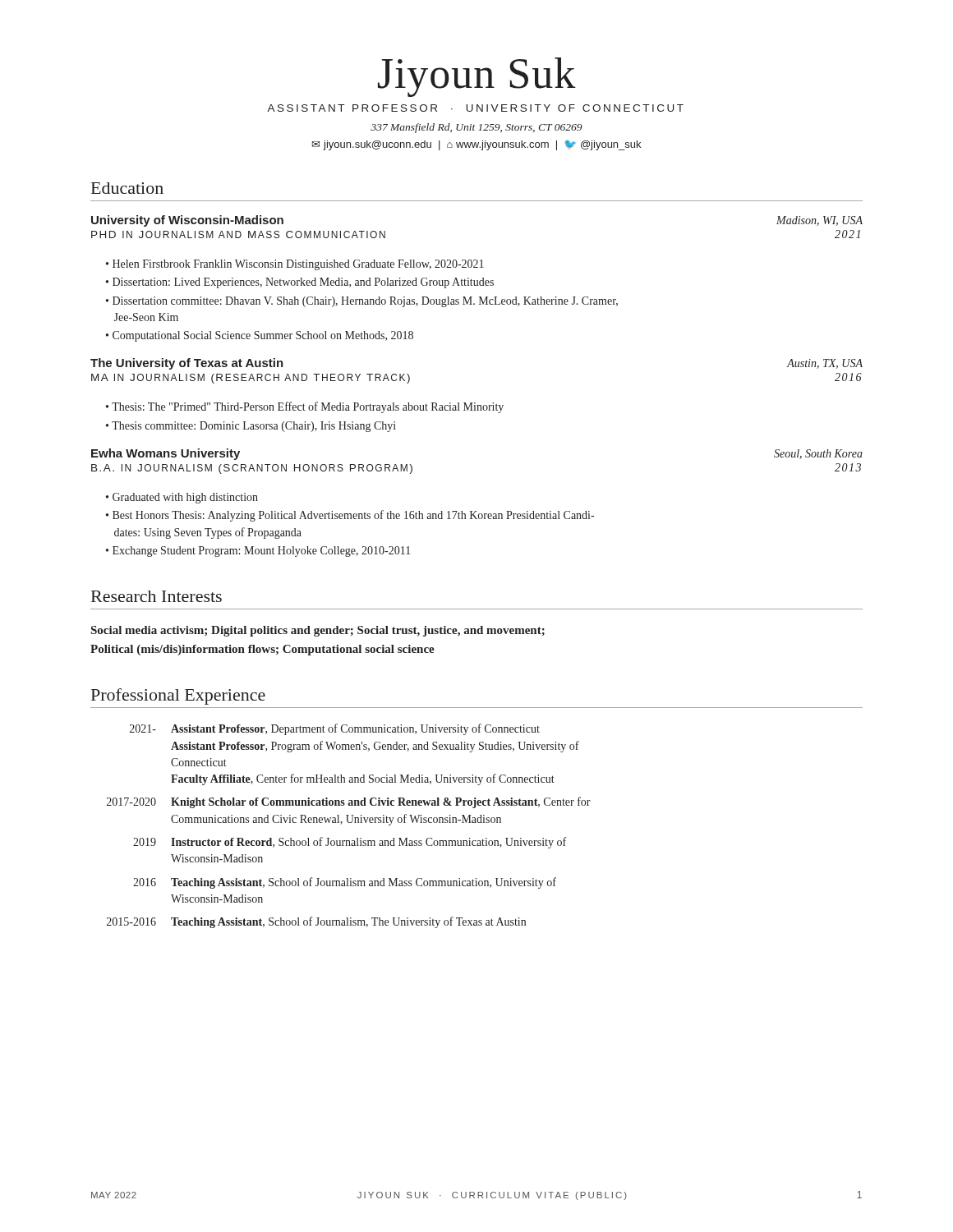Click on the list item that says "• Best Honors Thesis: Analyzing Political"
Screen dimensions: 1232x953
click(350, 524)
